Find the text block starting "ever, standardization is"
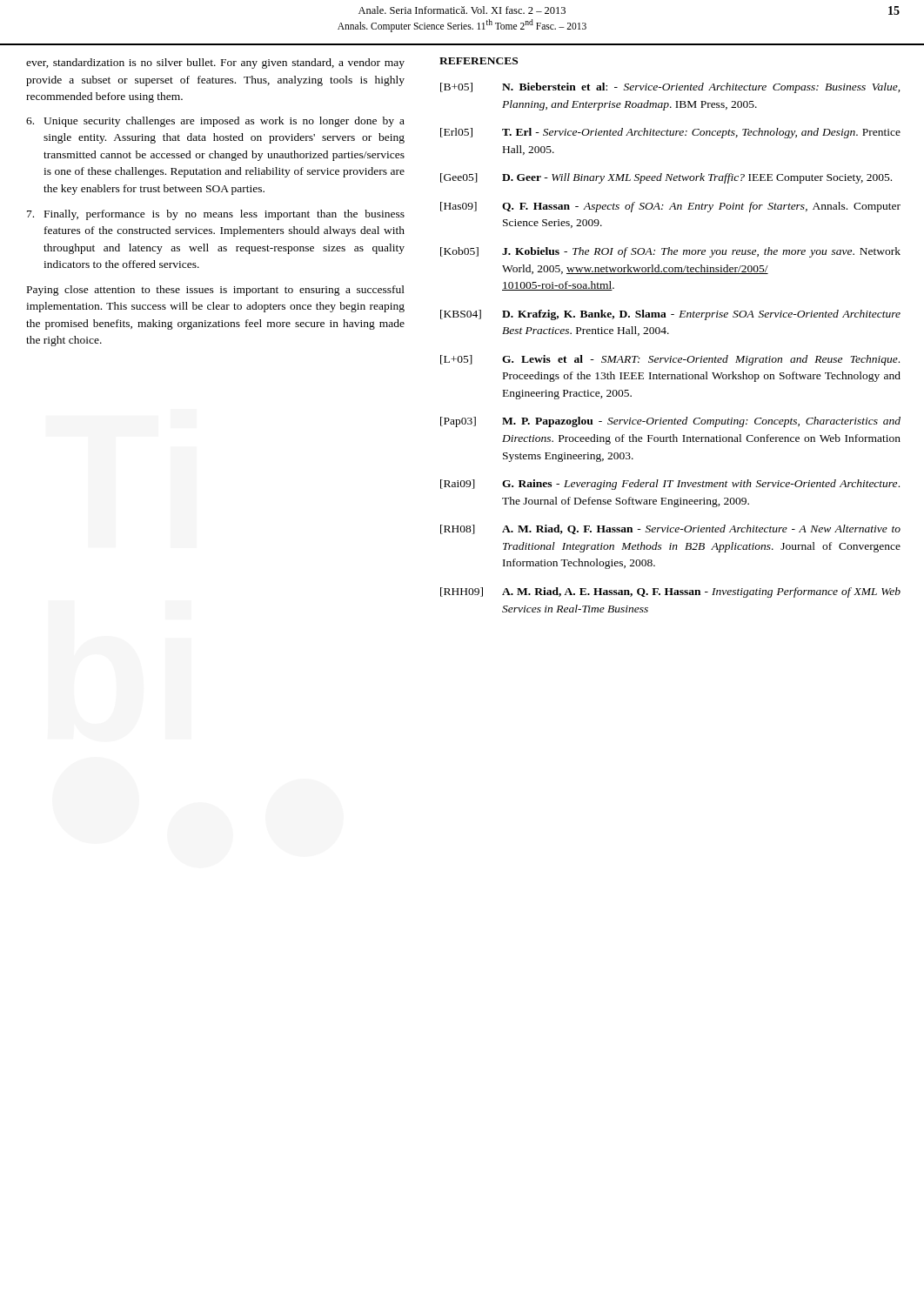The width and height of the screenshot is (924, 1305). pyautogui.click(x=215, y=79)
